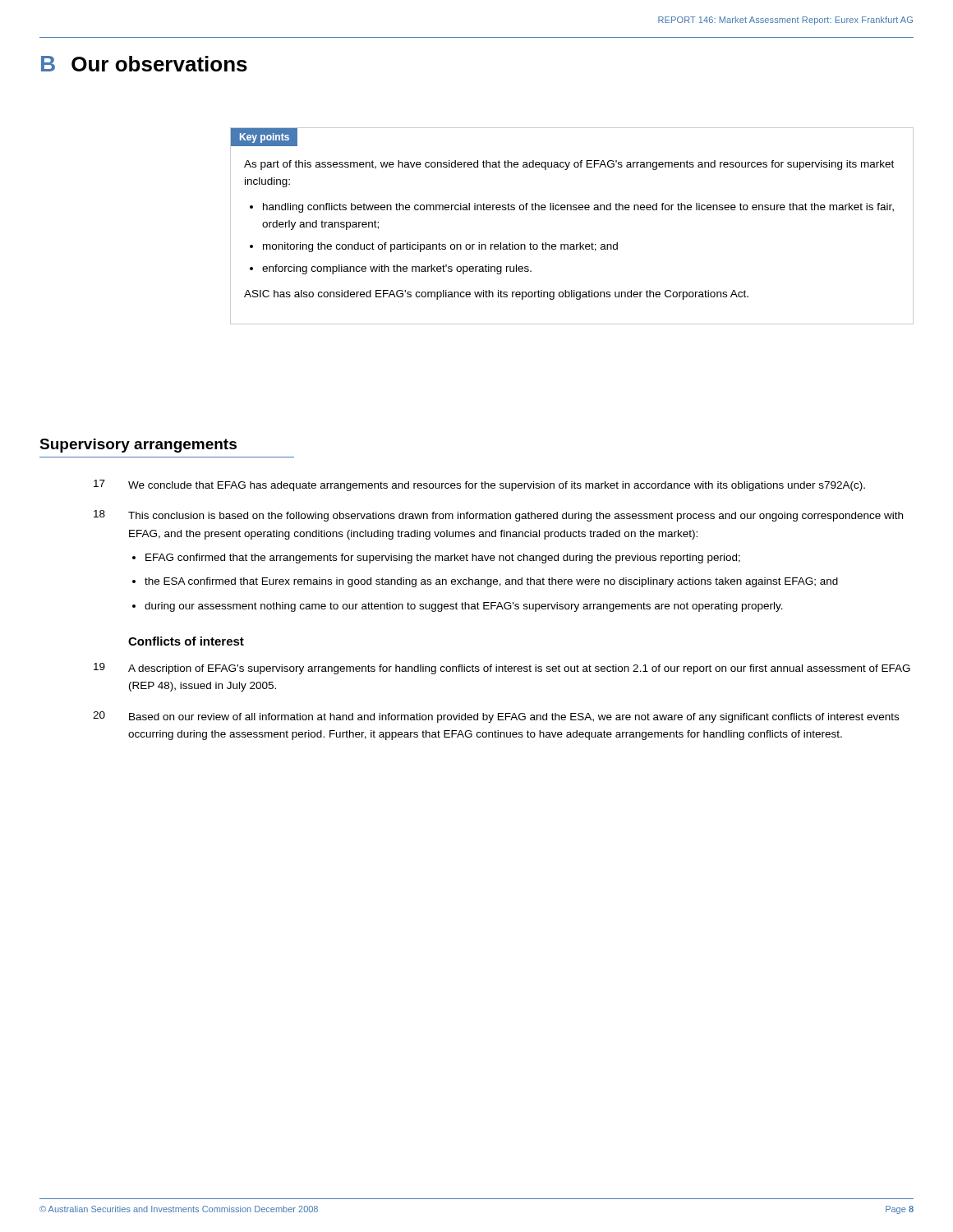Locate the block of text that opens with "19 A description of EFAG's supervisory arrangements"
Viewport: 953px width, 1232px height.
(x=476, y=677)
